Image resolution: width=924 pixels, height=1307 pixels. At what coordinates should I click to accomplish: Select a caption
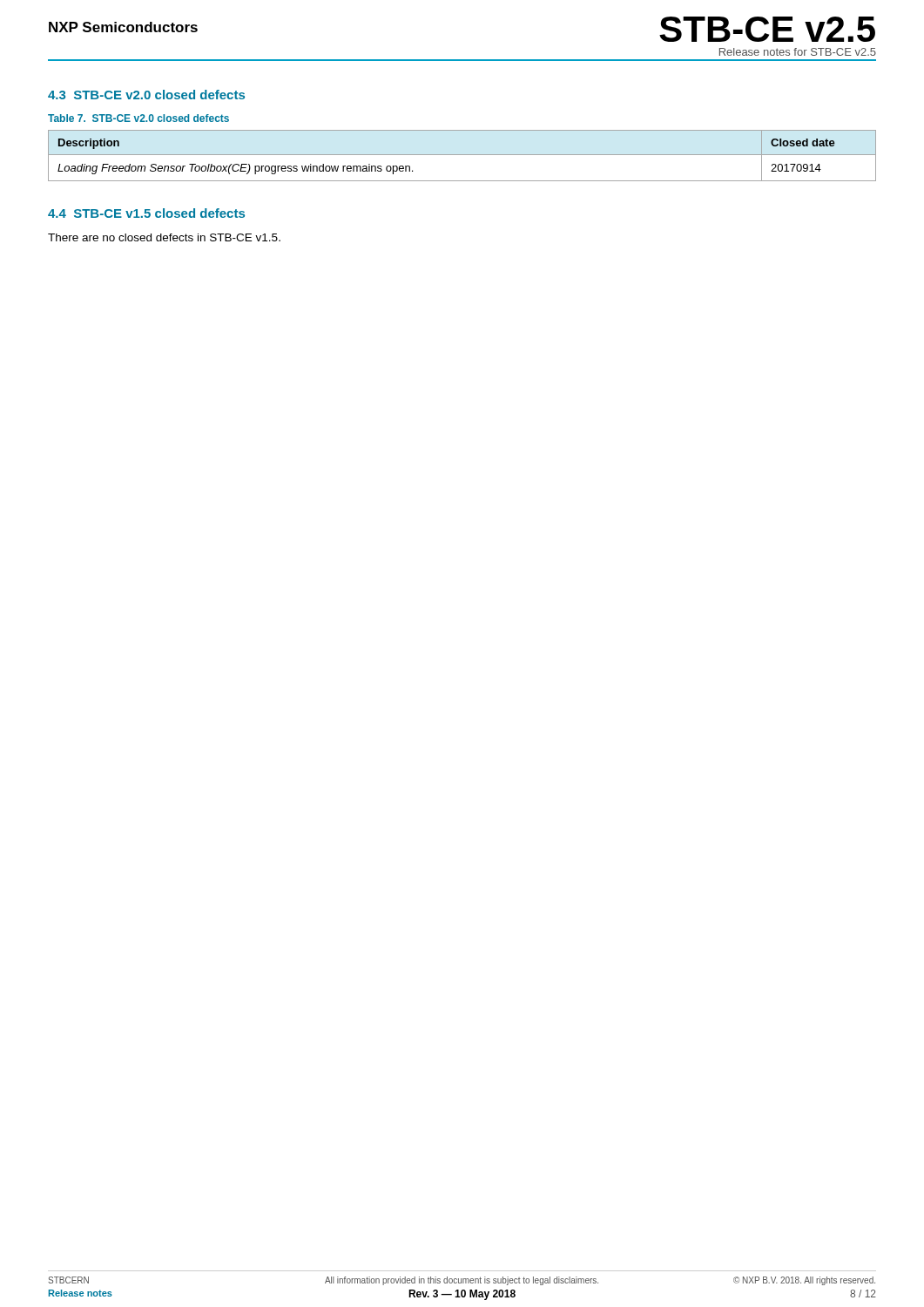coord(139,118)
